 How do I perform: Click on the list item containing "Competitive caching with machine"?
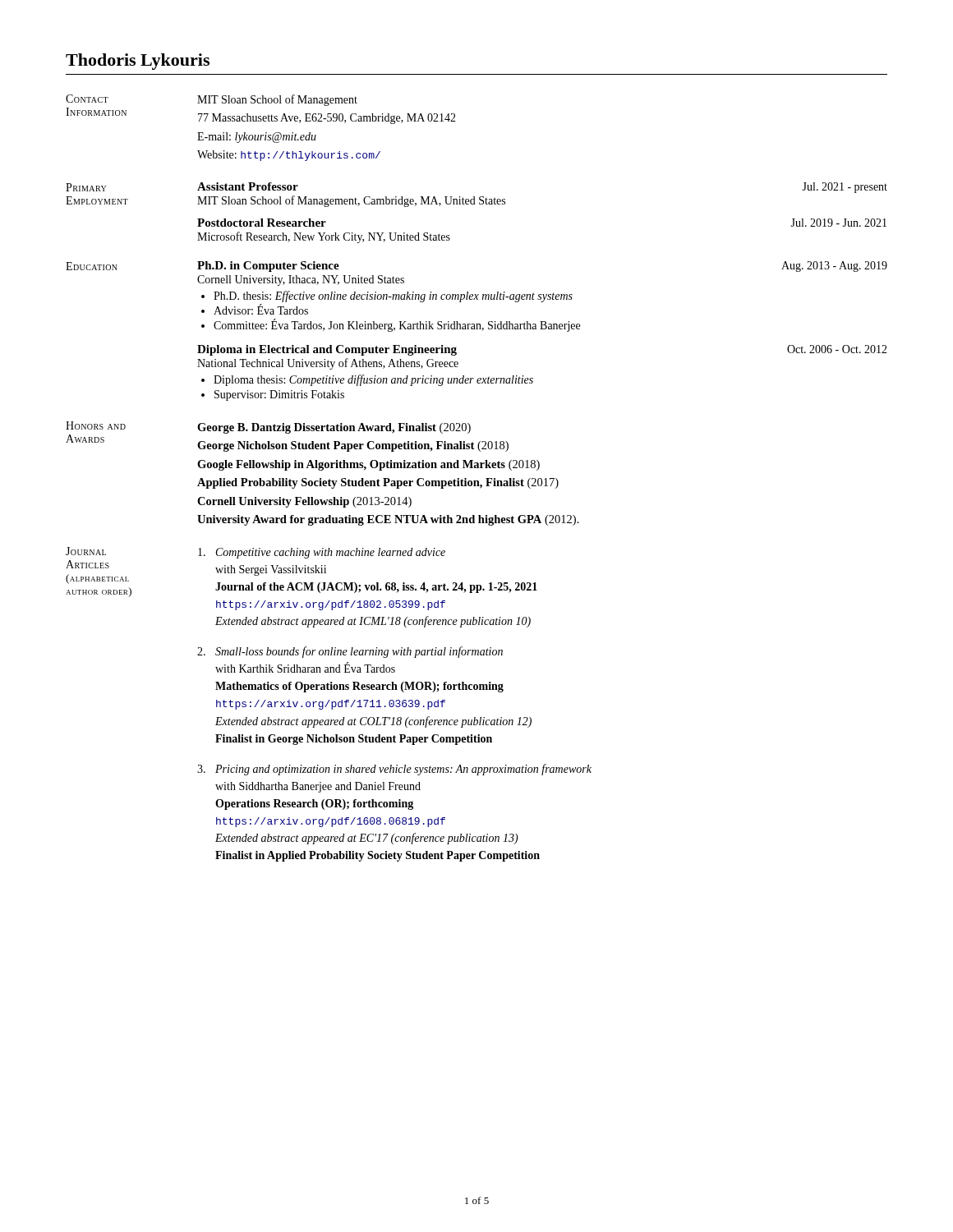tap(542, 587)
